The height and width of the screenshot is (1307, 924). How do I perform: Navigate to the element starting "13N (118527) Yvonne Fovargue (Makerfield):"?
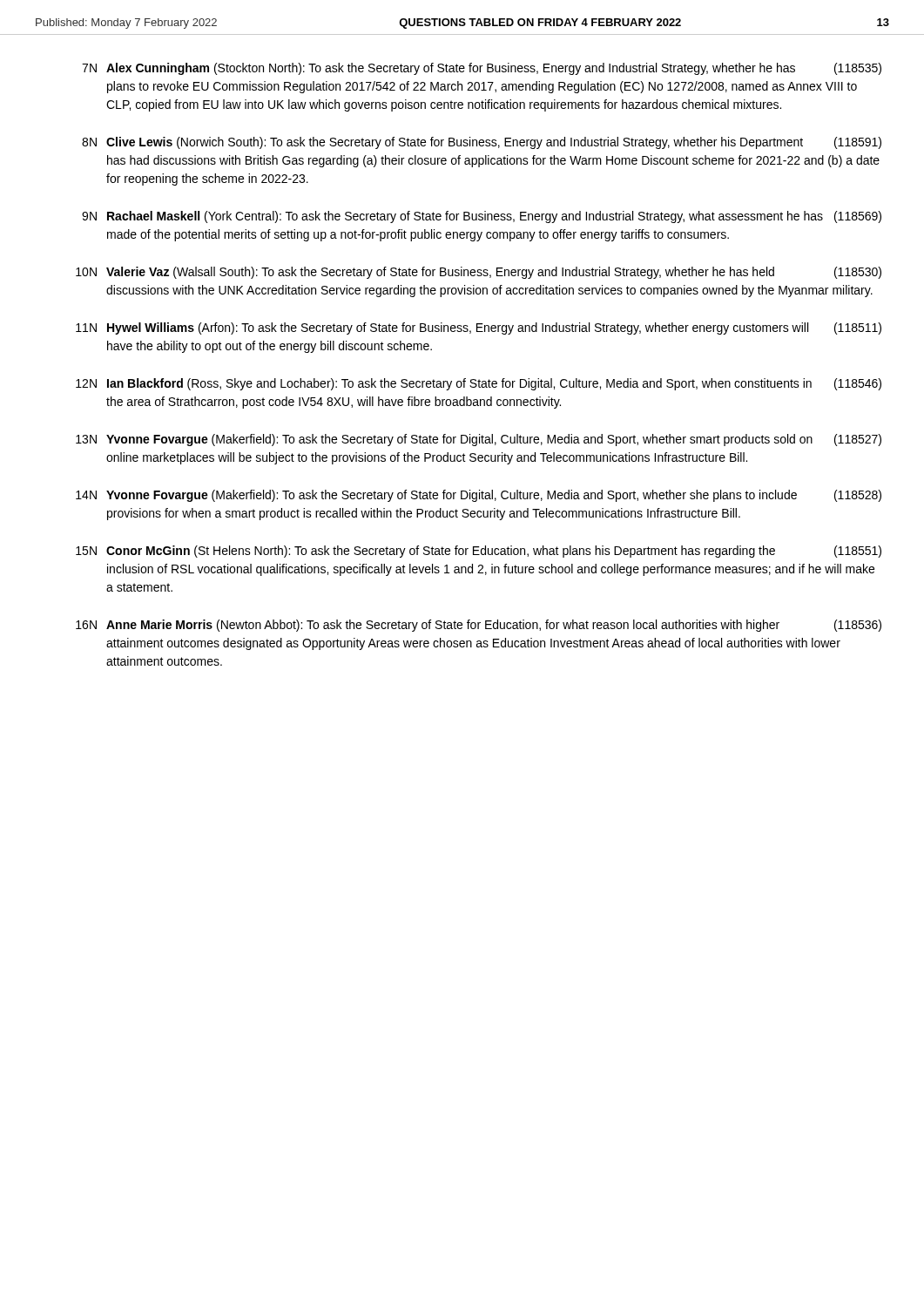point(467,449)
